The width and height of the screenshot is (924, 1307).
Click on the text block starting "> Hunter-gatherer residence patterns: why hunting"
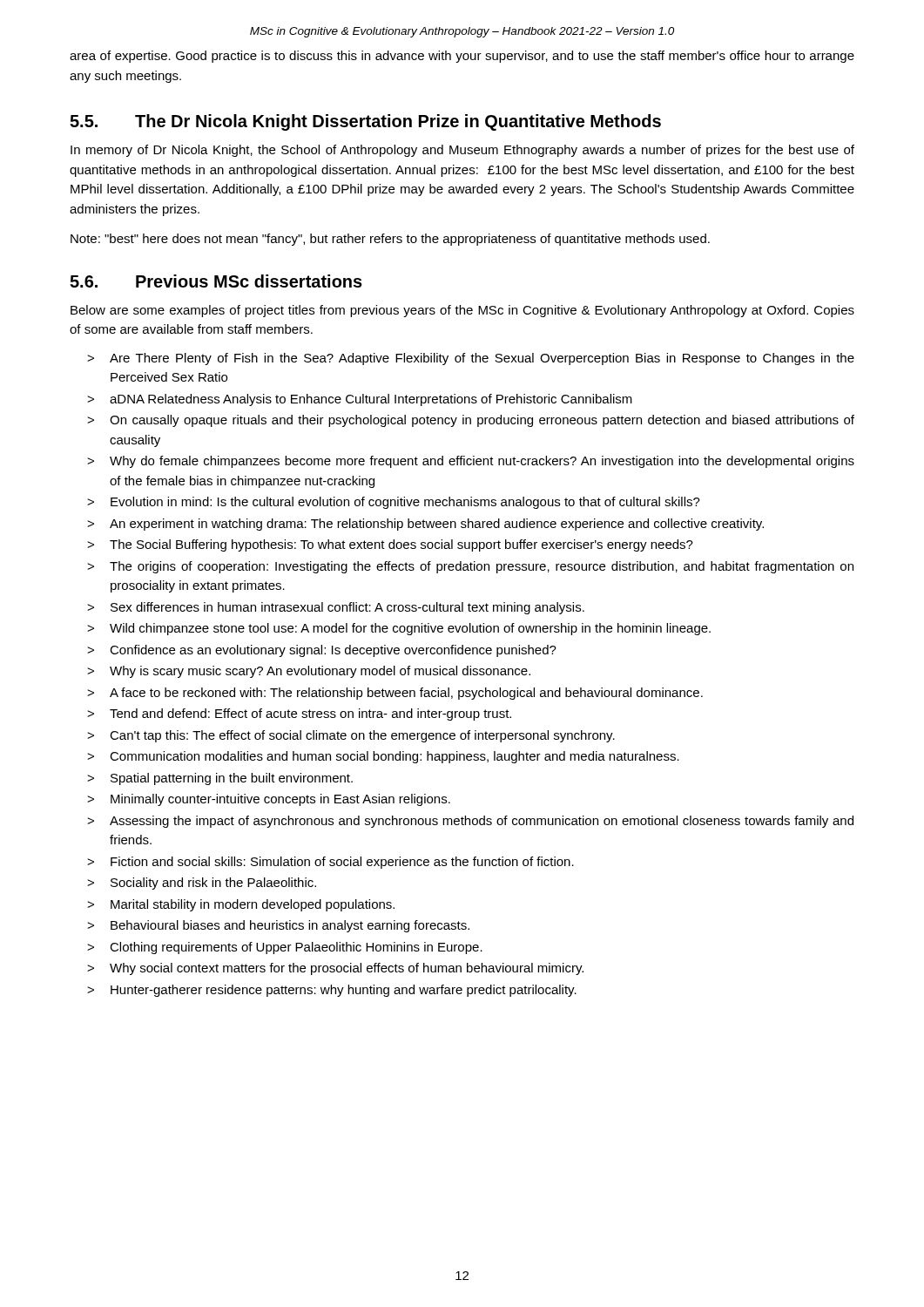click(471, 990)
